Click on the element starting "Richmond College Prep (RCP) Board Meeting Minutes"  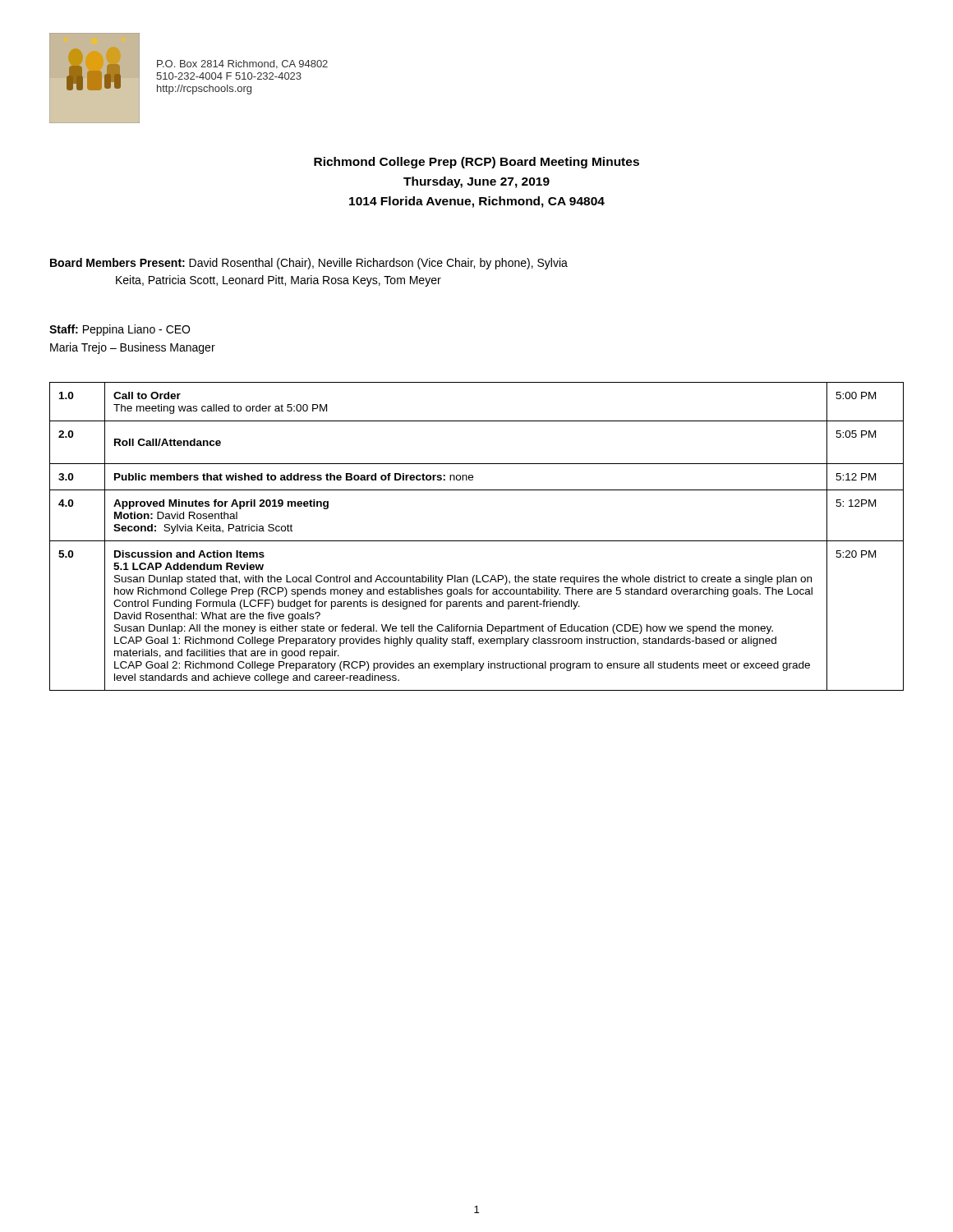[x=476, y=182]
